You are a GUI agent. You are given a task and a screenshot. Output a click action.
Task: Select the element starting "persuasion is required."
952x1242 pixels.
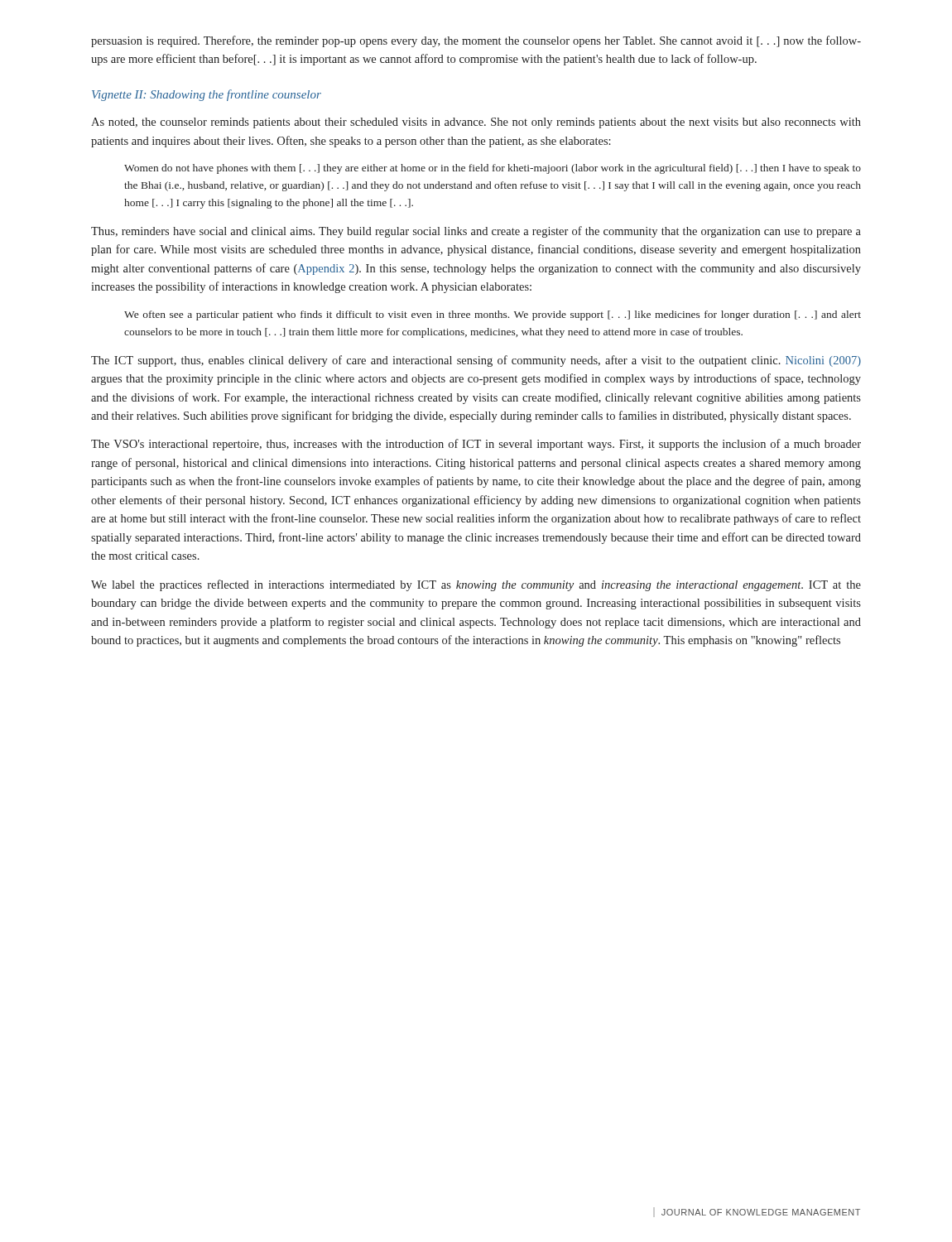[x=476, y=50]
